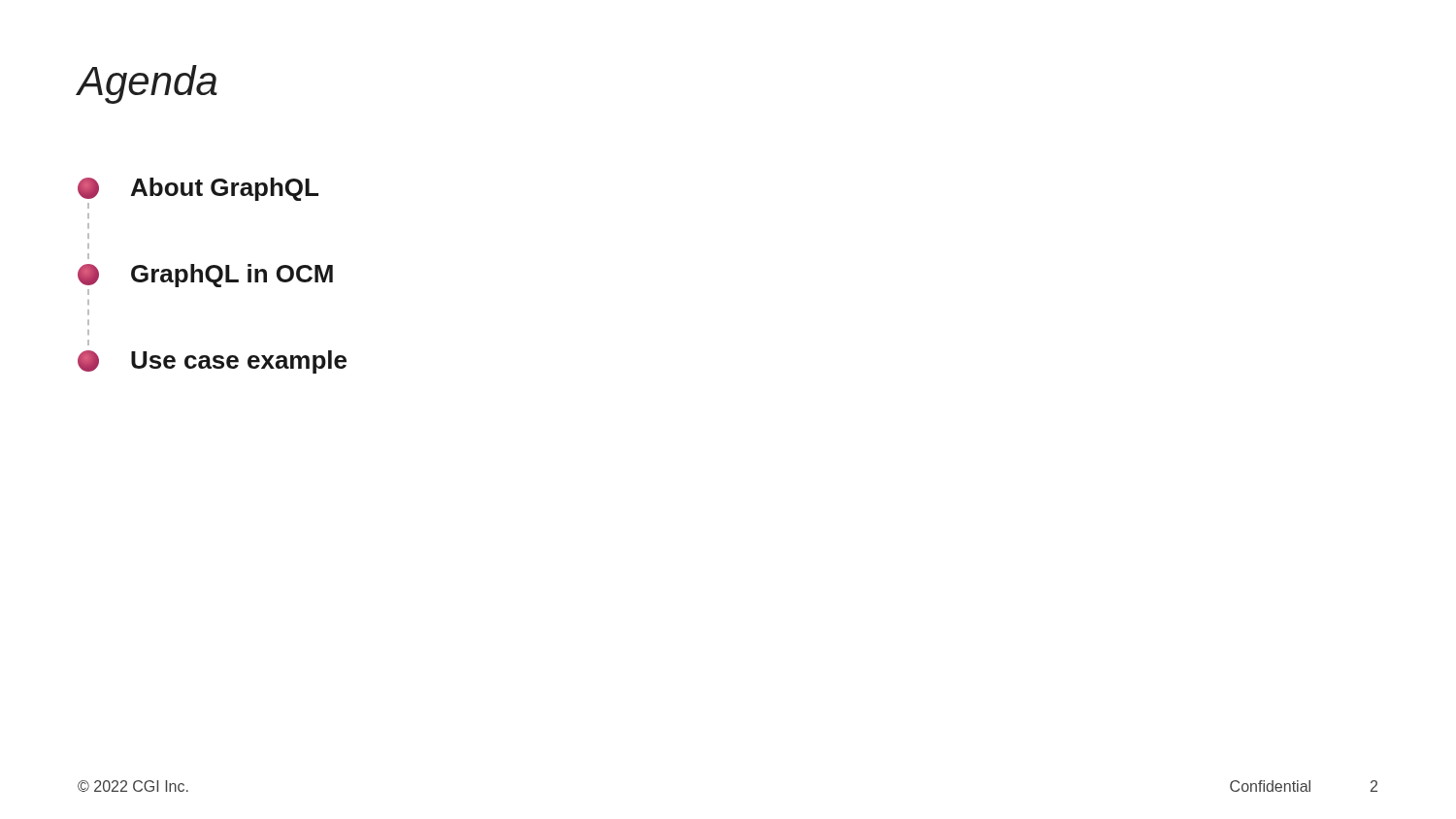This screenshot has height=819, width=1456.
Task: Select the list item that says "About GraphQL"
Action: pos(198,188)
